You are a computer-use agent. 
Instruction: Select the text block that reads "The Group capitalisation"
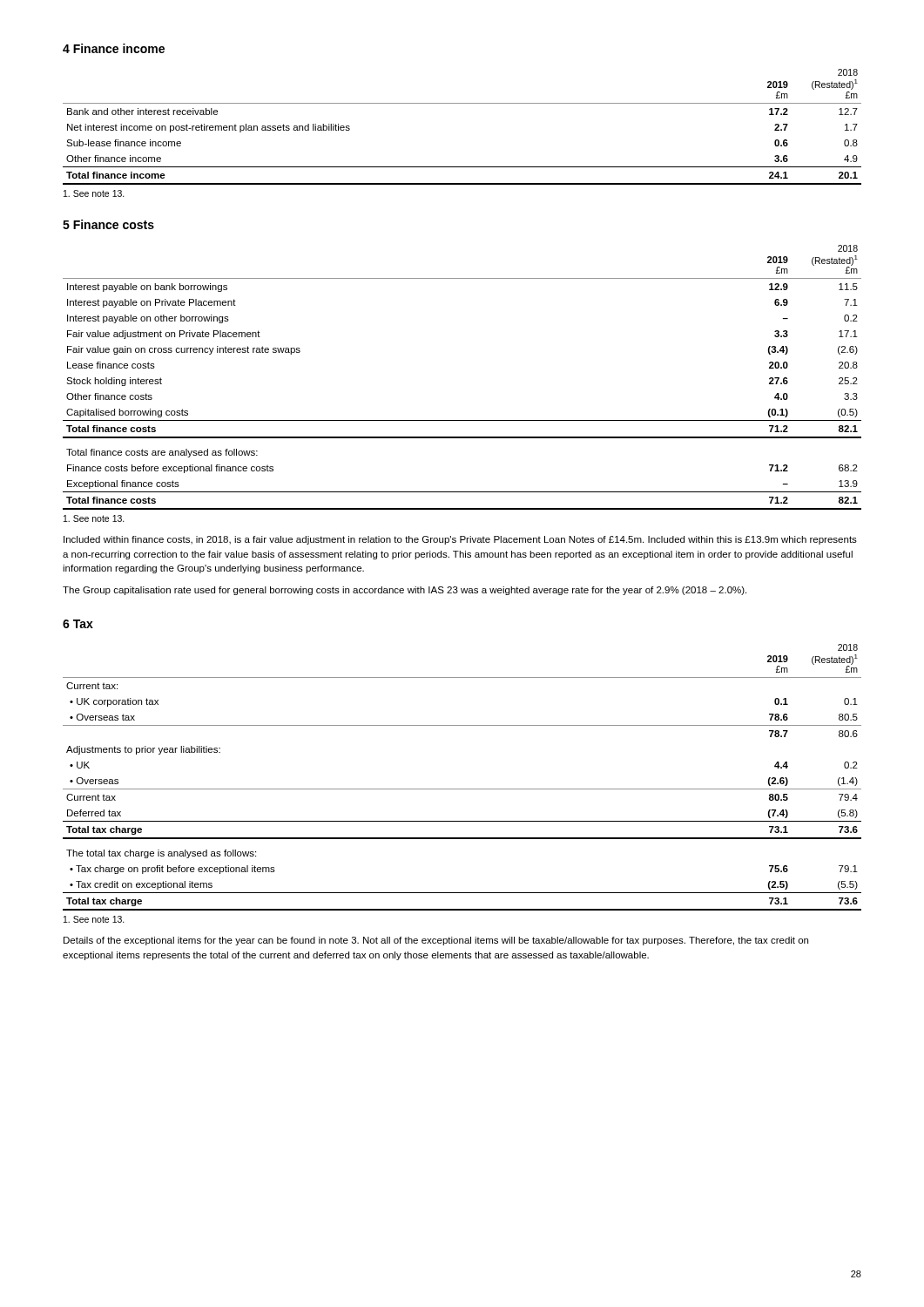click(x=405, y=590)
